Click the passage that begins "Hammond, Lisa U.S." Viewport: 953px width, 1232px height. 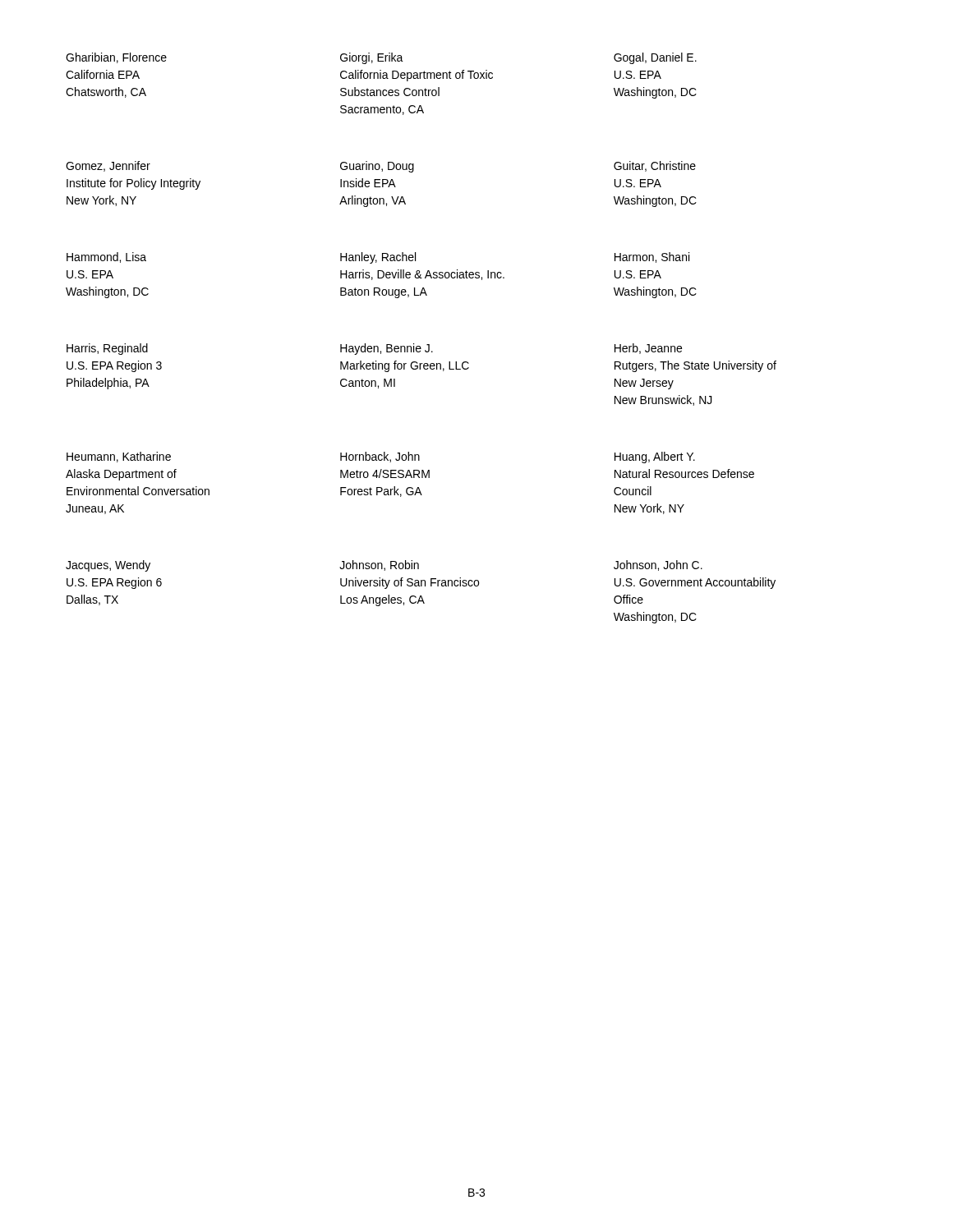click(106, 257)
